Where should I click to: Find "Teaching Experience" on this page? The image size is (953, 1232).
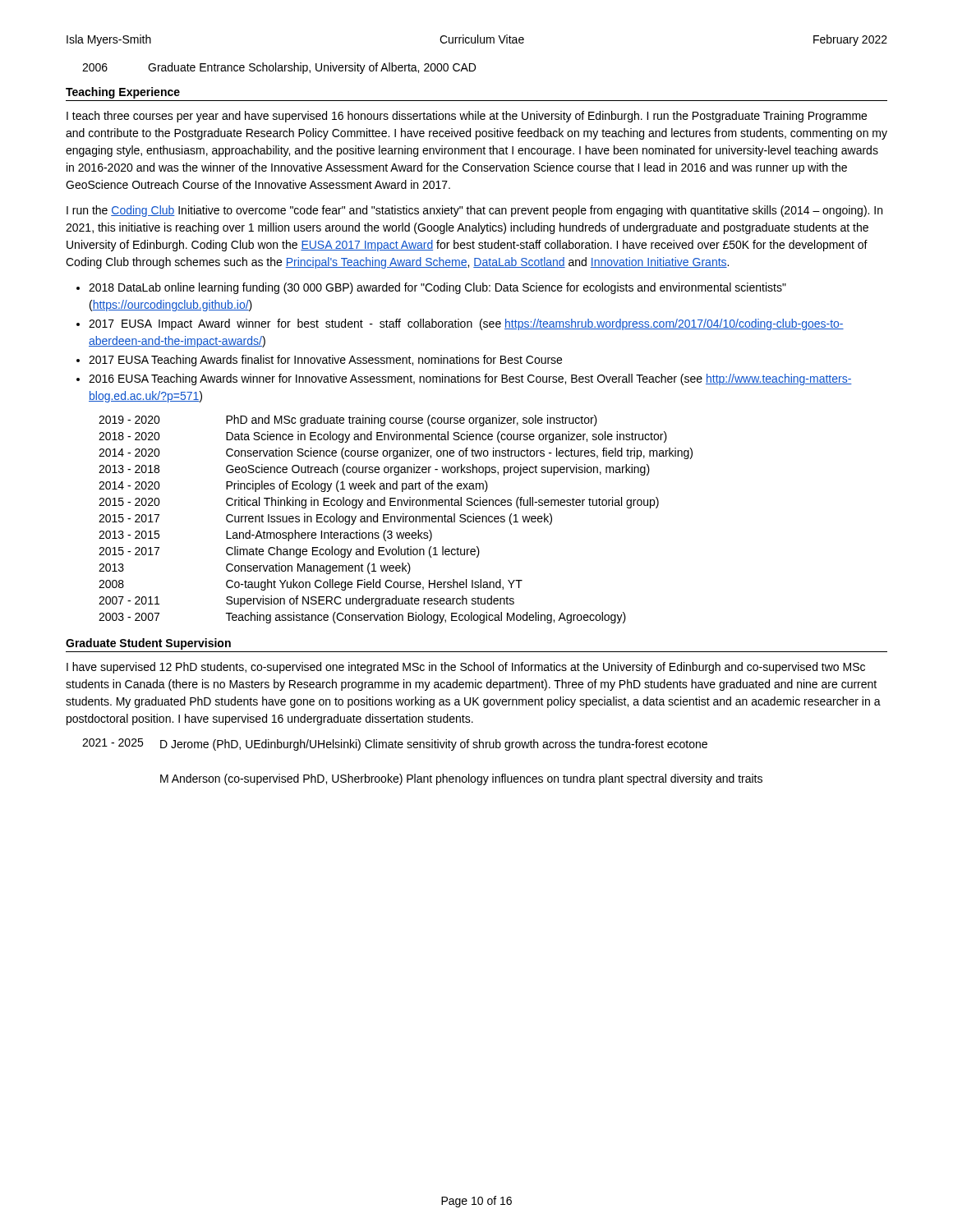pyautogui.click(x=123, y=92)
